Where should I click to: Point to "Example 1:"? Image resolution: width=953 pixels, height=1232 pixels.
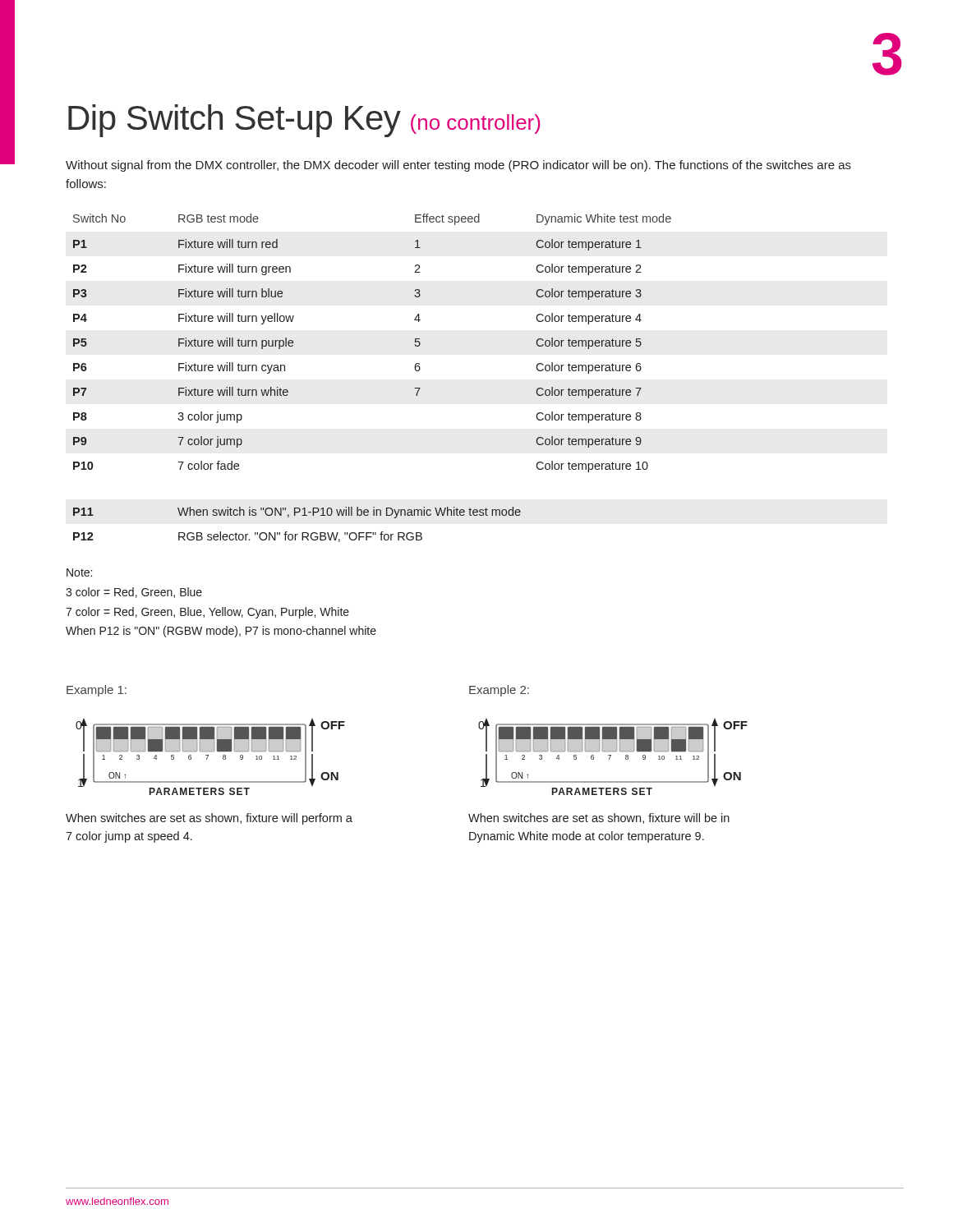(x=97, y=690)
